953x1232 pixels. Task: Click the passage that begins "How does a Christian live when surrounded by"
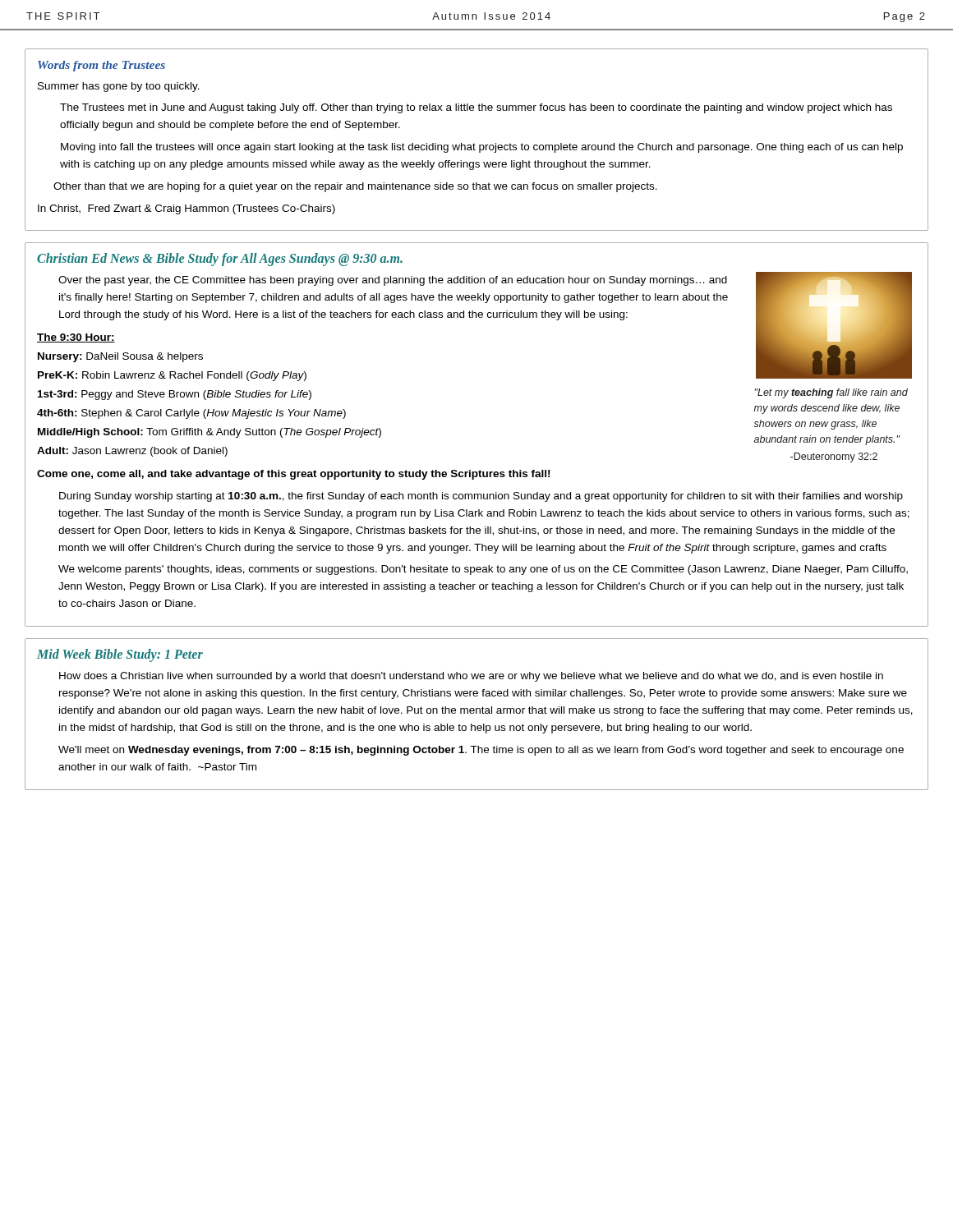(486, 702)
